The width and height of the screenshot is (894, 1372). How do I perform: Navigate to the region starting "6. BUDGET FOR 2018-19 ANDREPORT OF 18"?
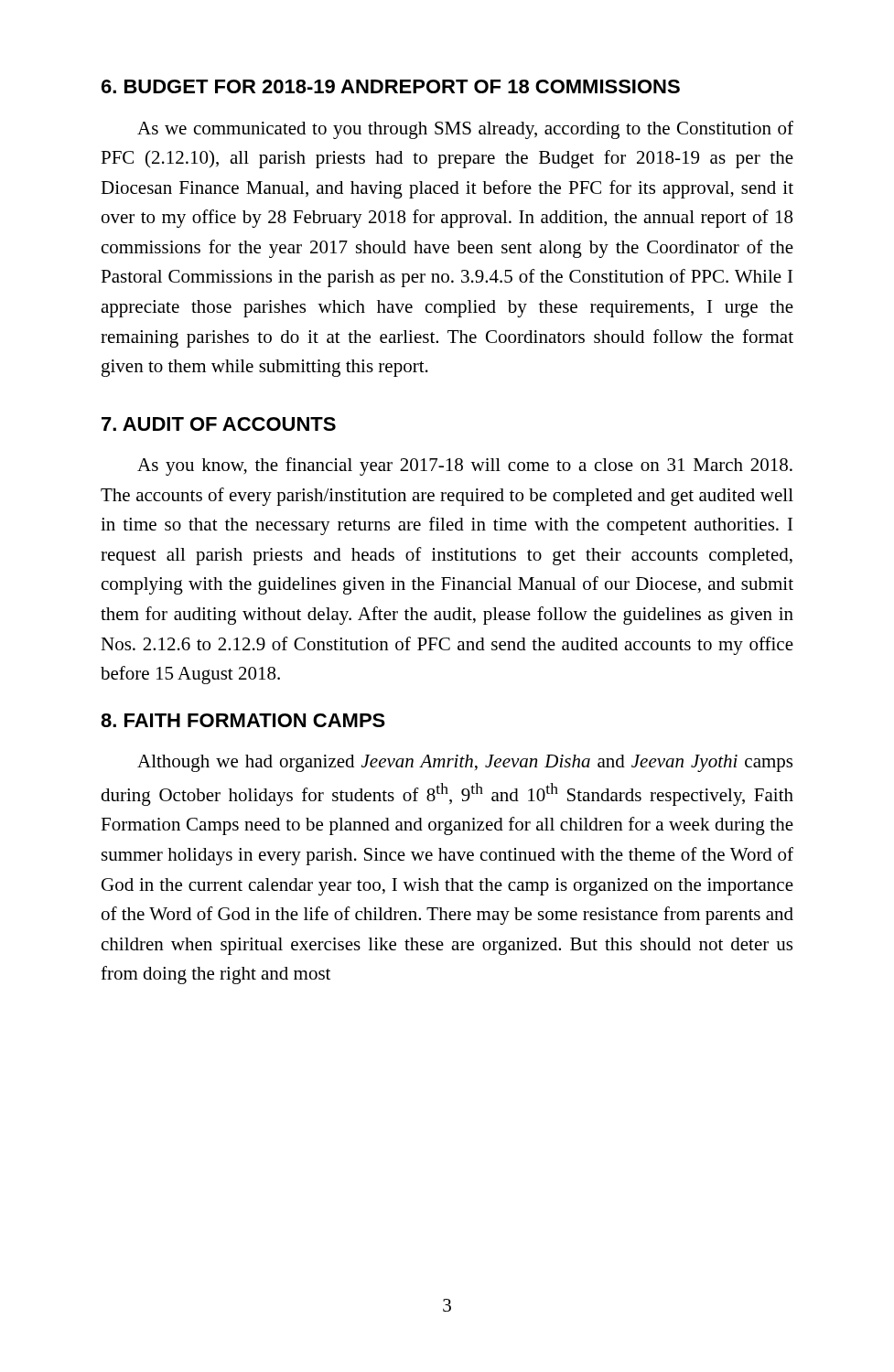[391, 86]
